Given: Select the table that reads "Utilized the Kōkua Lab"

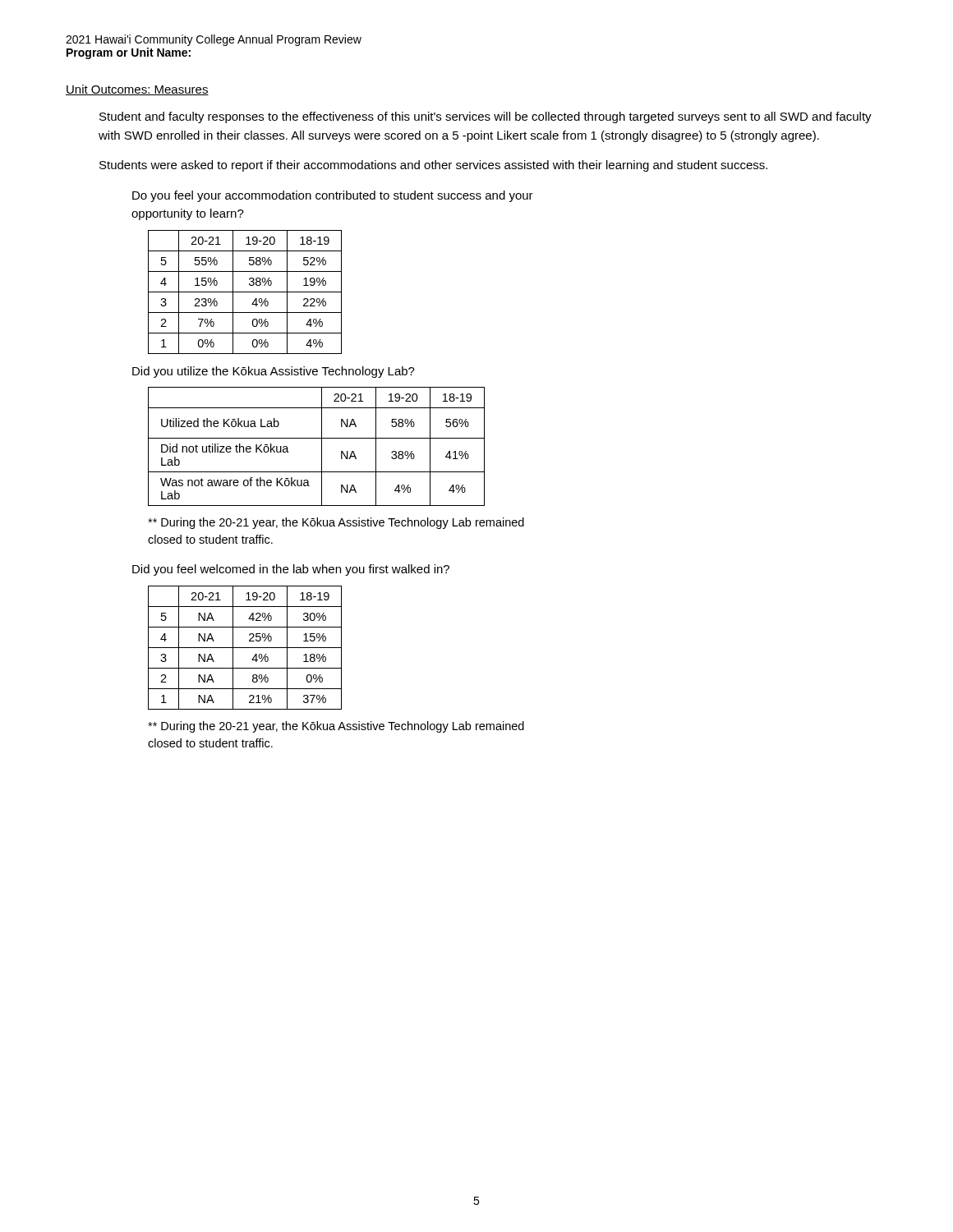Looking at the screenshot, I should (x=518, y=446).
